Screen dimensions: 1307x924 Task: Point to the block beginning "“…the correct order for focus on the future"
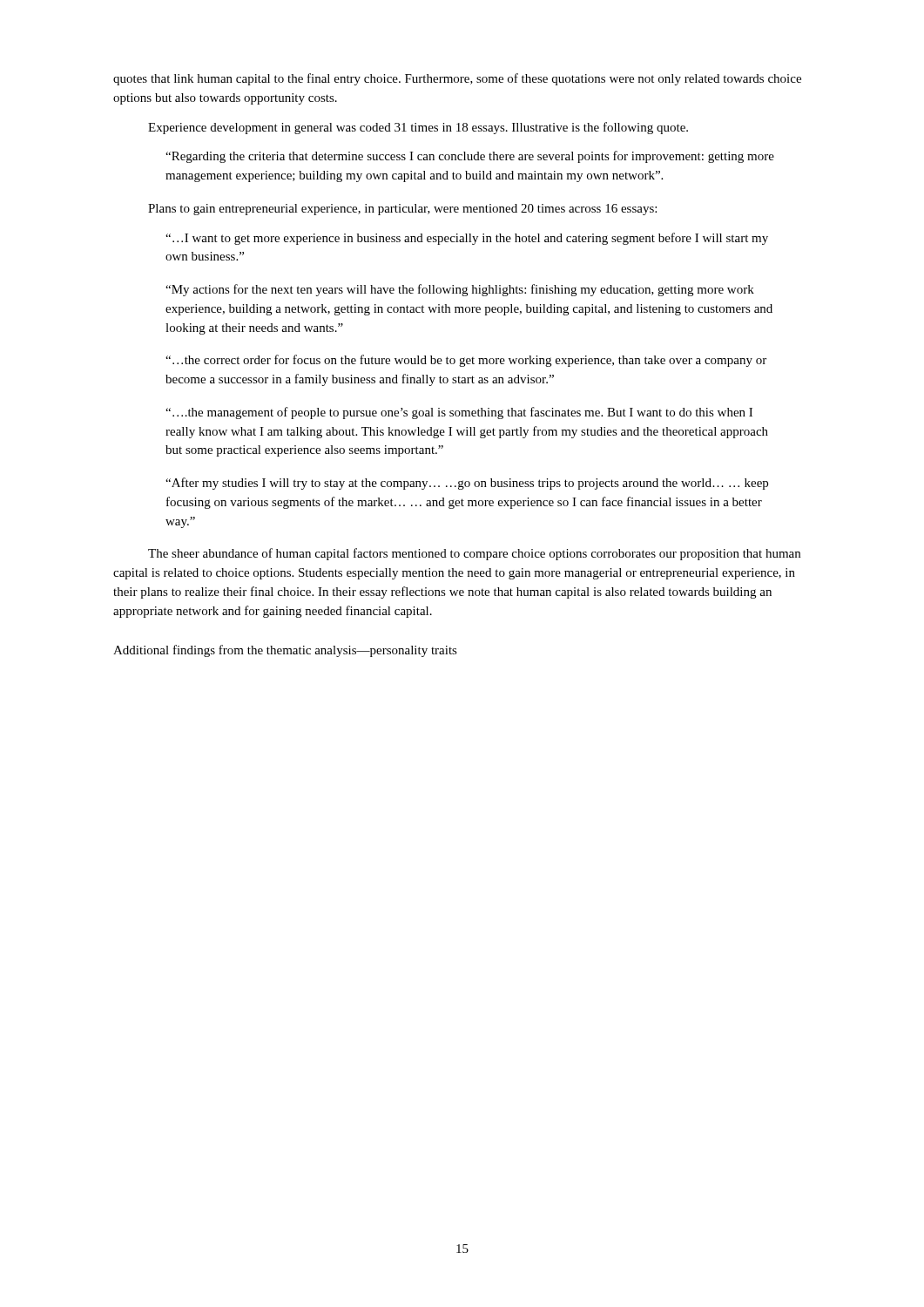(x=466, y=370)
